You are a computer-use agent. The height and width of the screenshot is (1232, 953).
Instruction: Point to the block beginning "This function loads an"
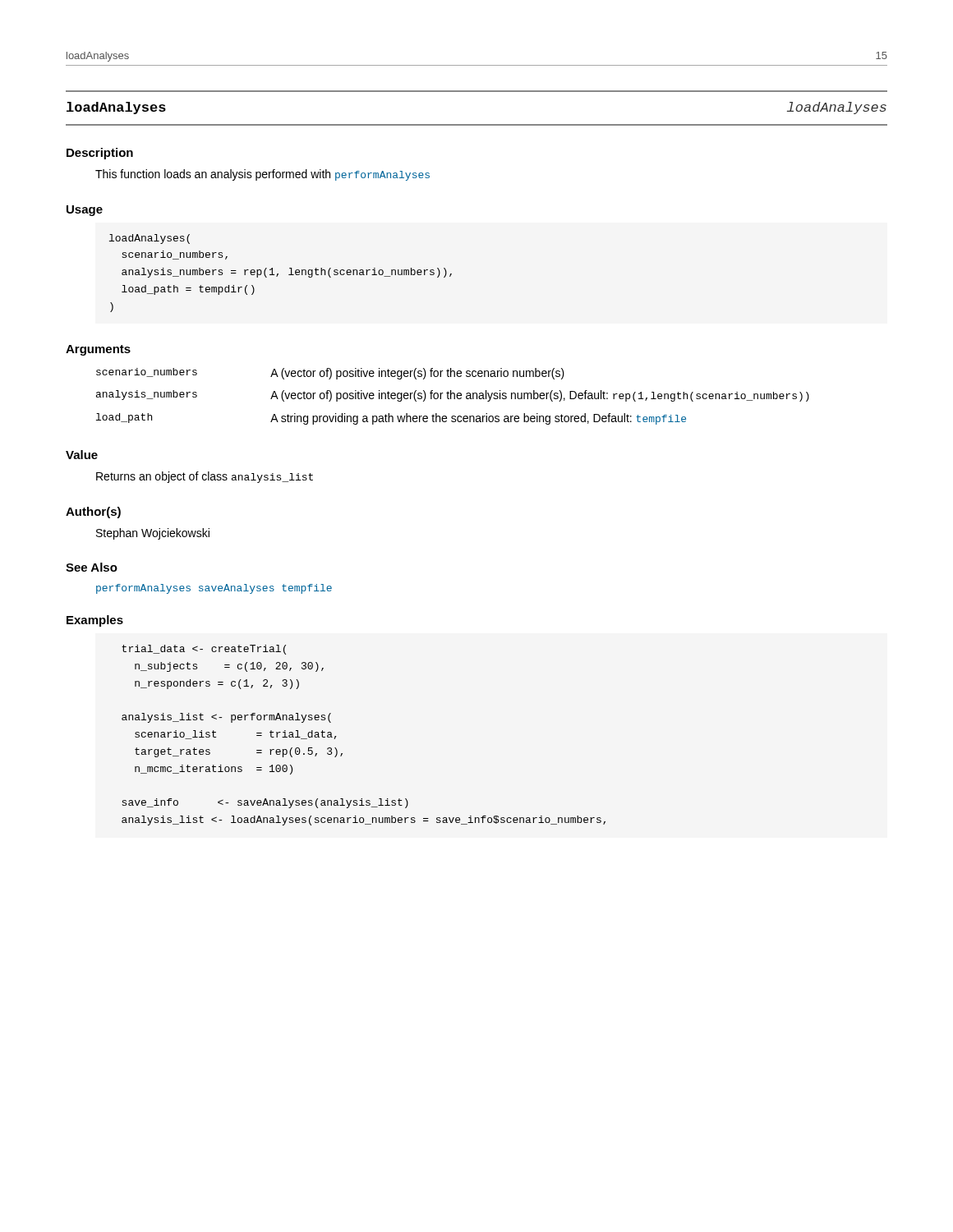(x=263, y=175)
